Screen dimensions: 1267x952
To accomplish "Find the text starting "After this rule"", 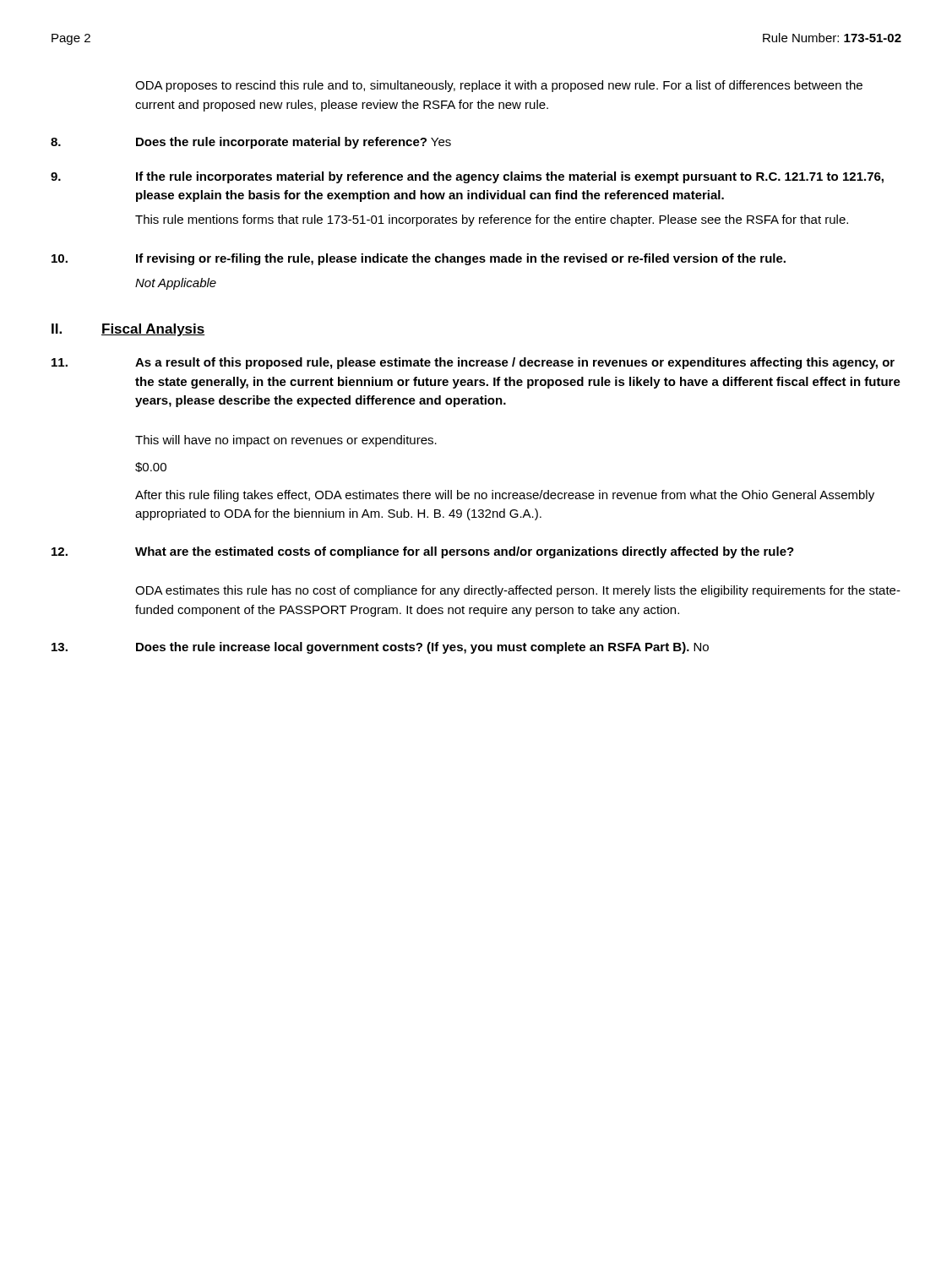I will coord(505,504).
